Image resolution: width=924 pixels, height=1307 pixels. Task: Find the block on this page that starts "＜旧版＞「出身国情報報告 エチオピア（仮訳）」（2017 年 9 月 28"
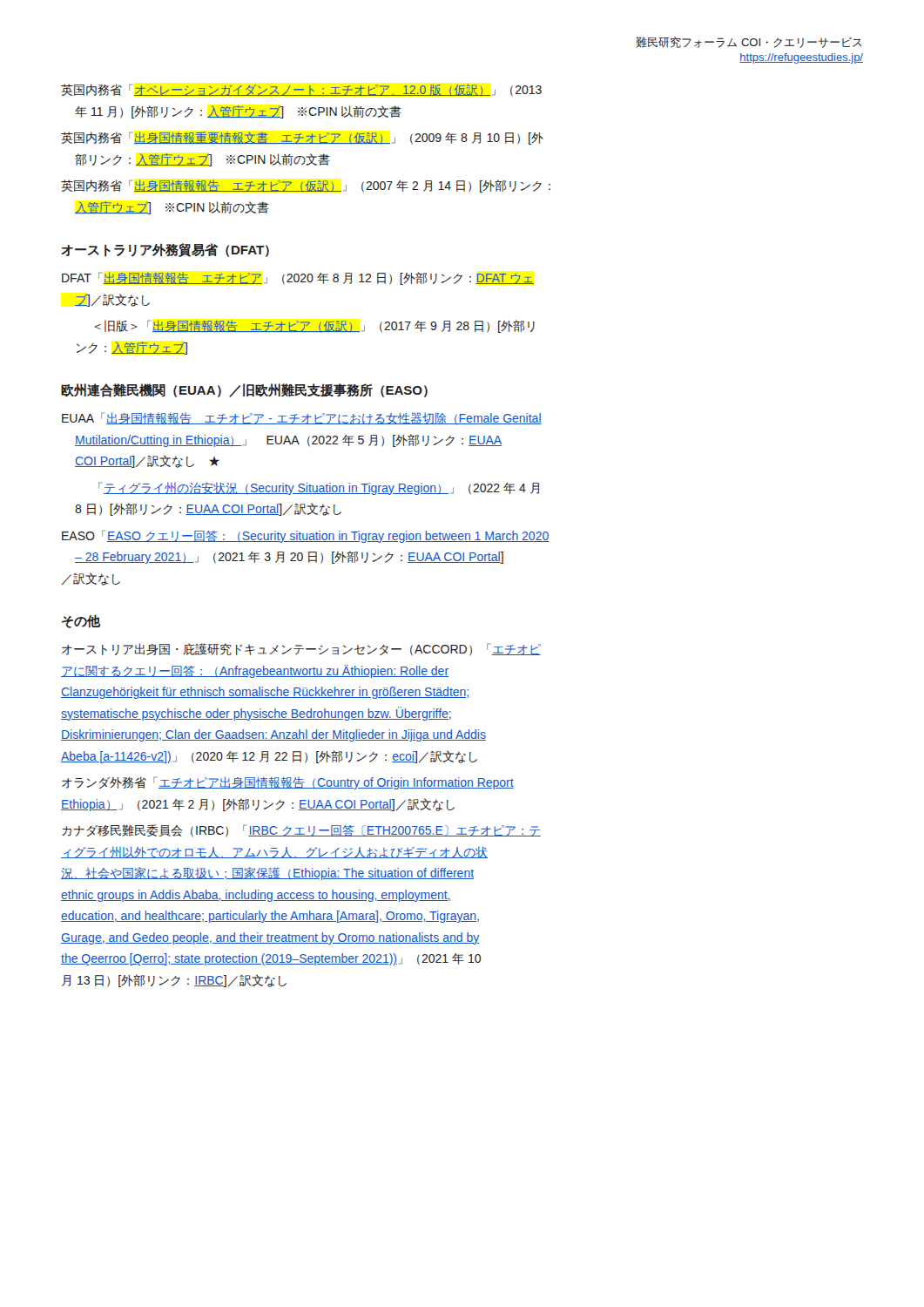(306, 337)
